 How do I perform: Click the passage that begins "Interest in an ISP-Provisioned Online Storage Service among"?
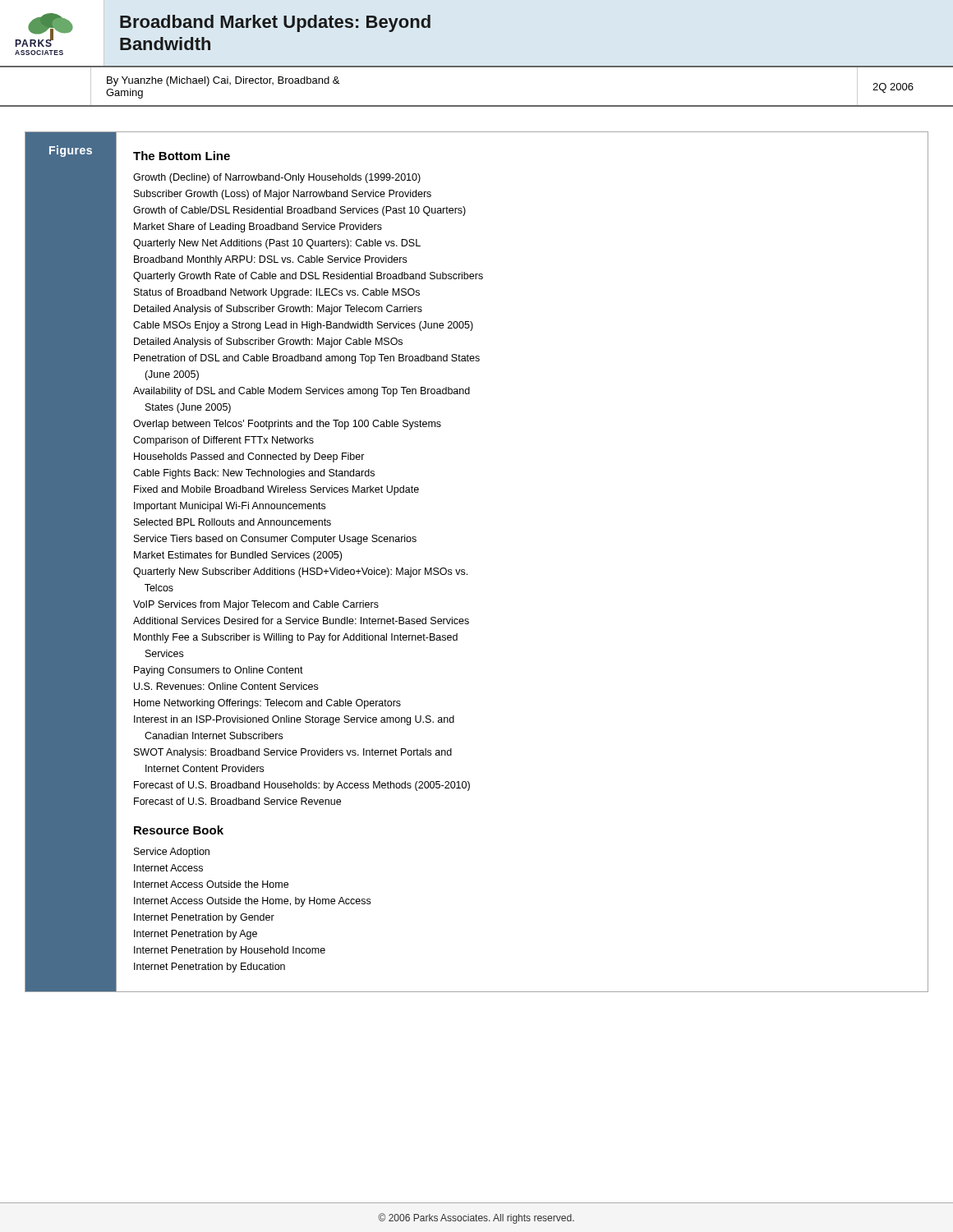click(294, 728)
